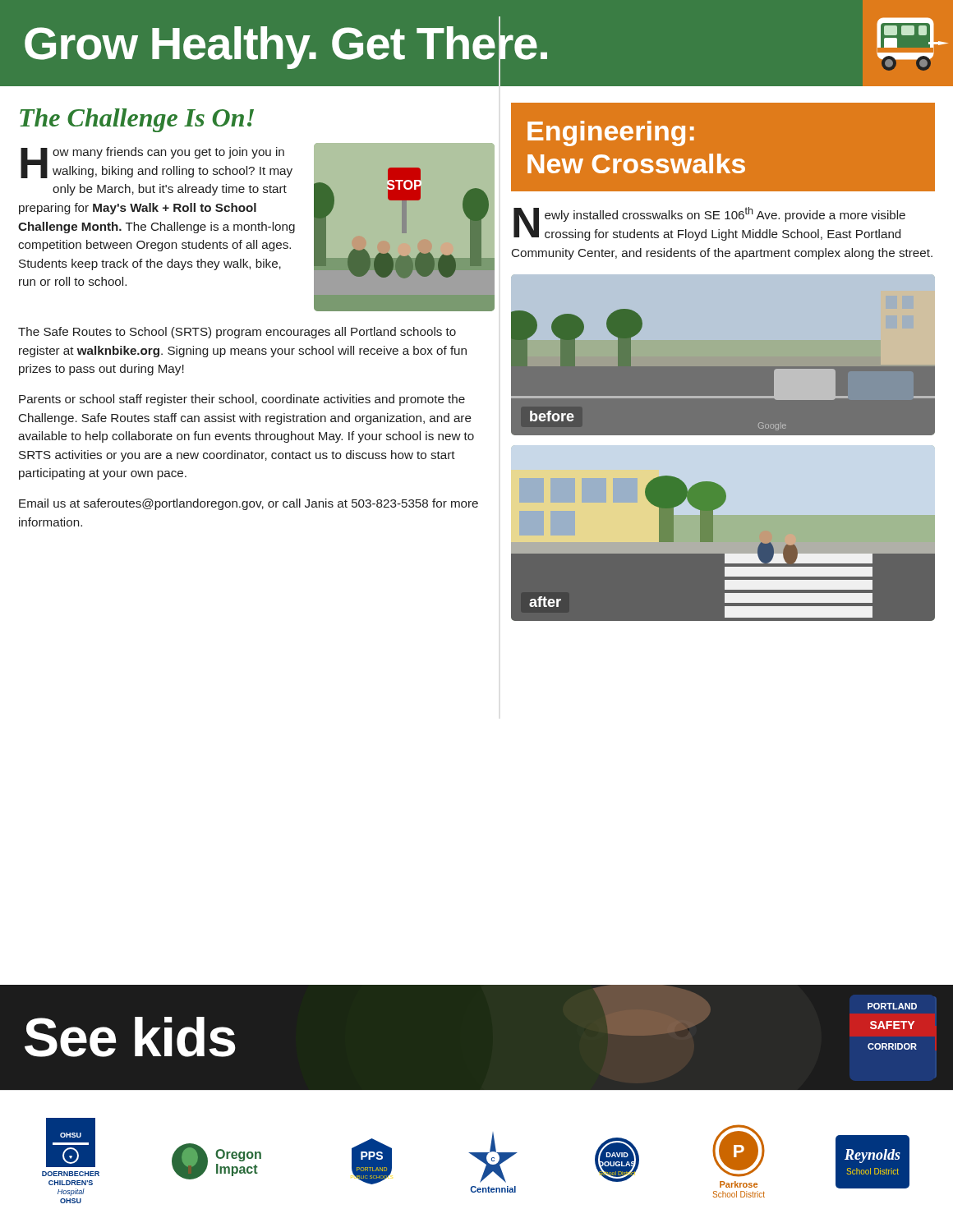
Task: Click the passage that begins "How many friends can you"
Action: (x=157, y=216)
